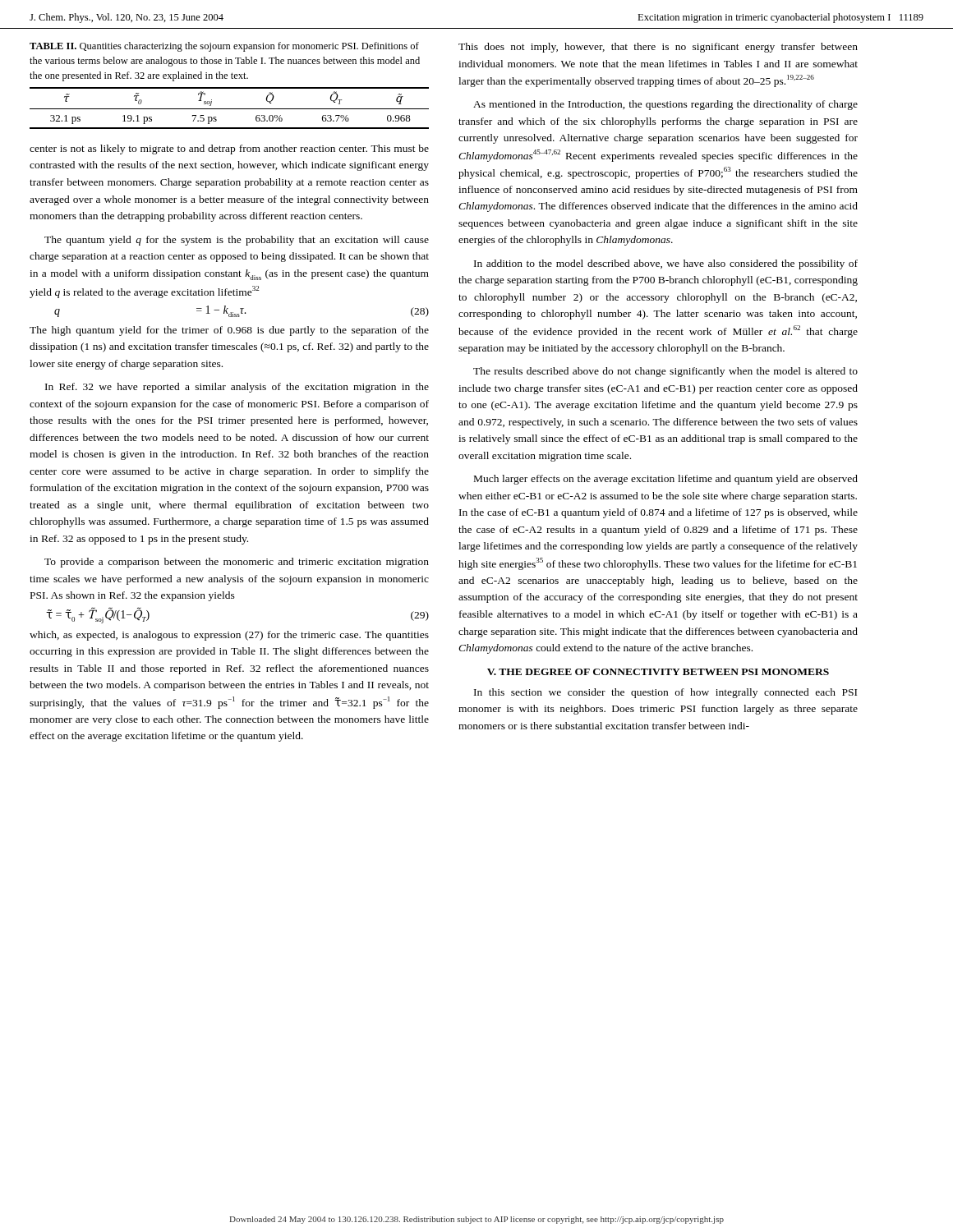The width and height of the screenshot is (953, 1232).
Task: Click the table
Action: point(229,108)
